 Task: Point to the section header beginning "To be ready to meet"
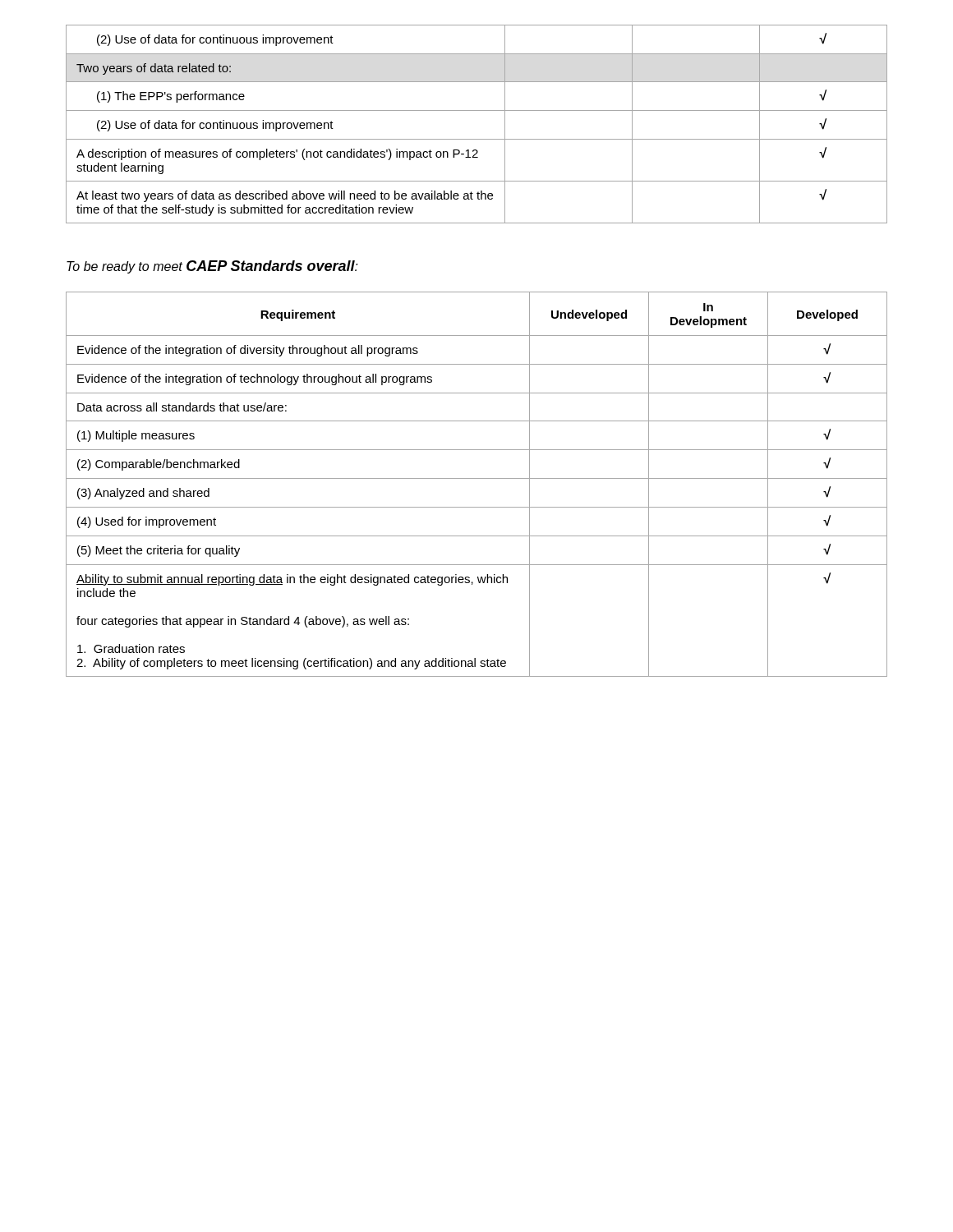click(x=212, y=266)
